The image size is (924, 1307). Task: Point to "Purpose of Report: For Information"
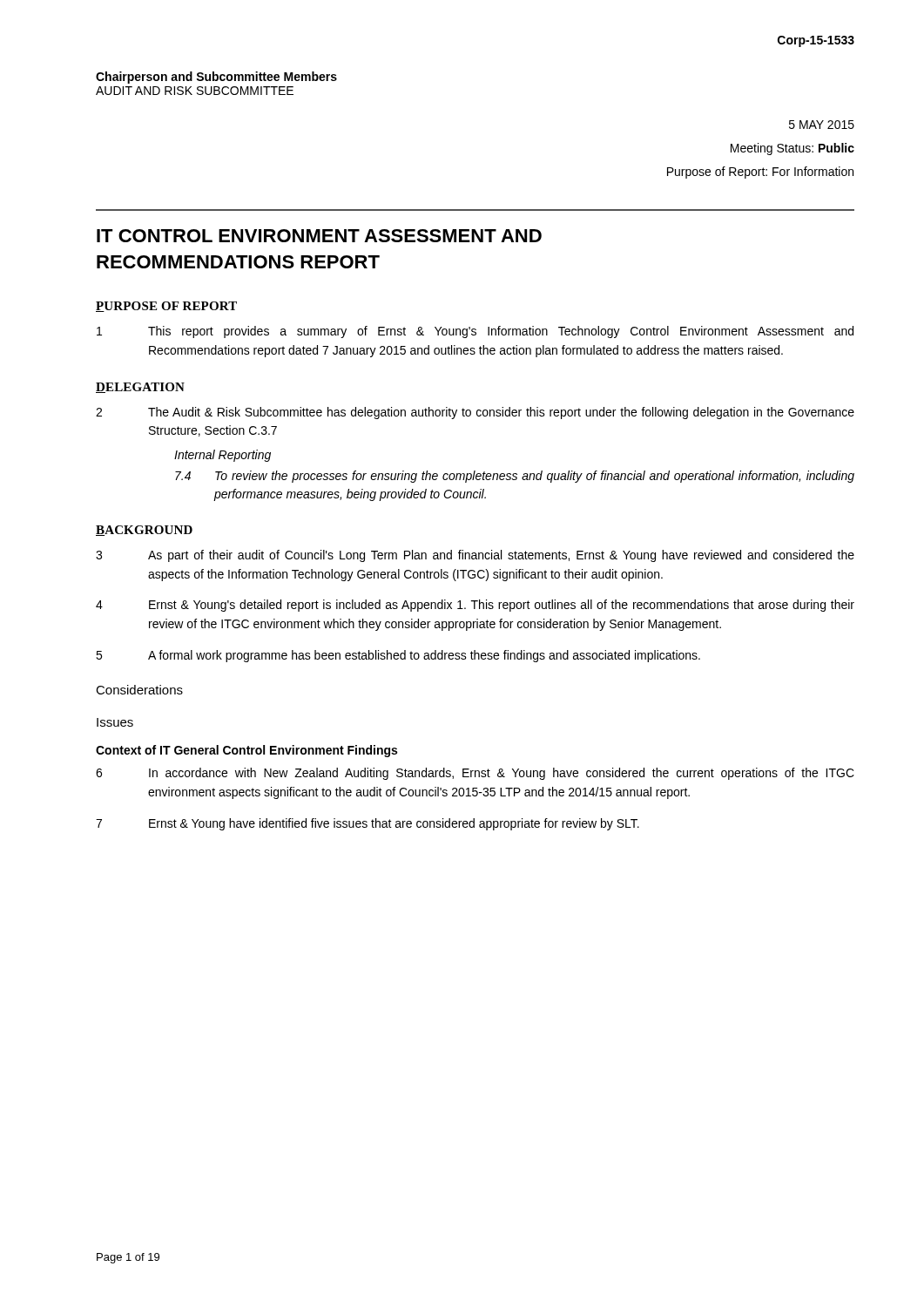pyautogui.click(x=760, y=172)
